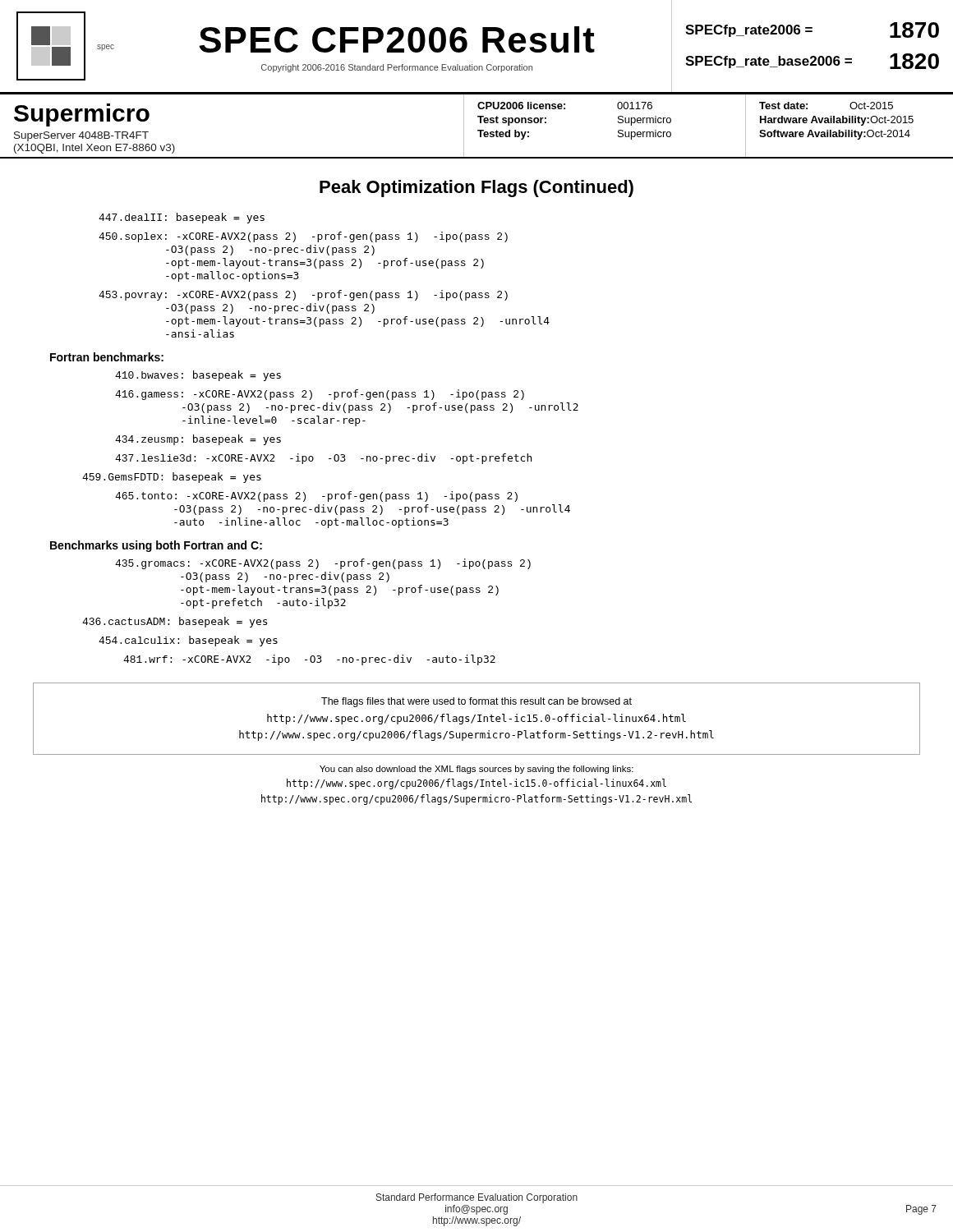953x1232 pixels.
Task: Locate the element starting "447.dealII: basepeak = yes"
Action: [182, 218]
